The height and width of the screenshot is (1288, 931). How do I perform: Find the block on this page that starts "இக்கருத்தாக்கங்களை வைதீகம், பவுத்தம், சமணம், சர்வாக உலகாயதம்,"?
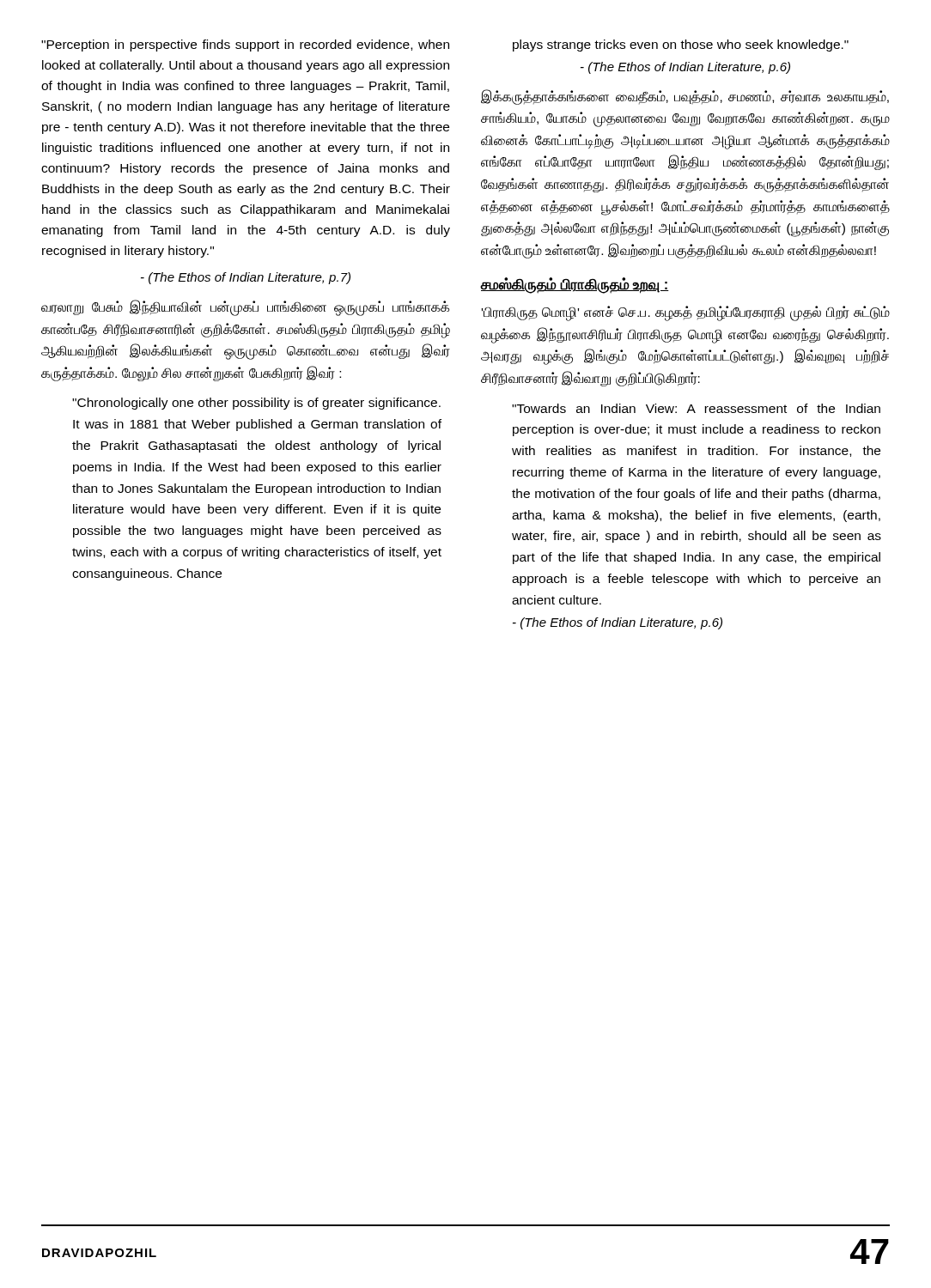point(685,173)
